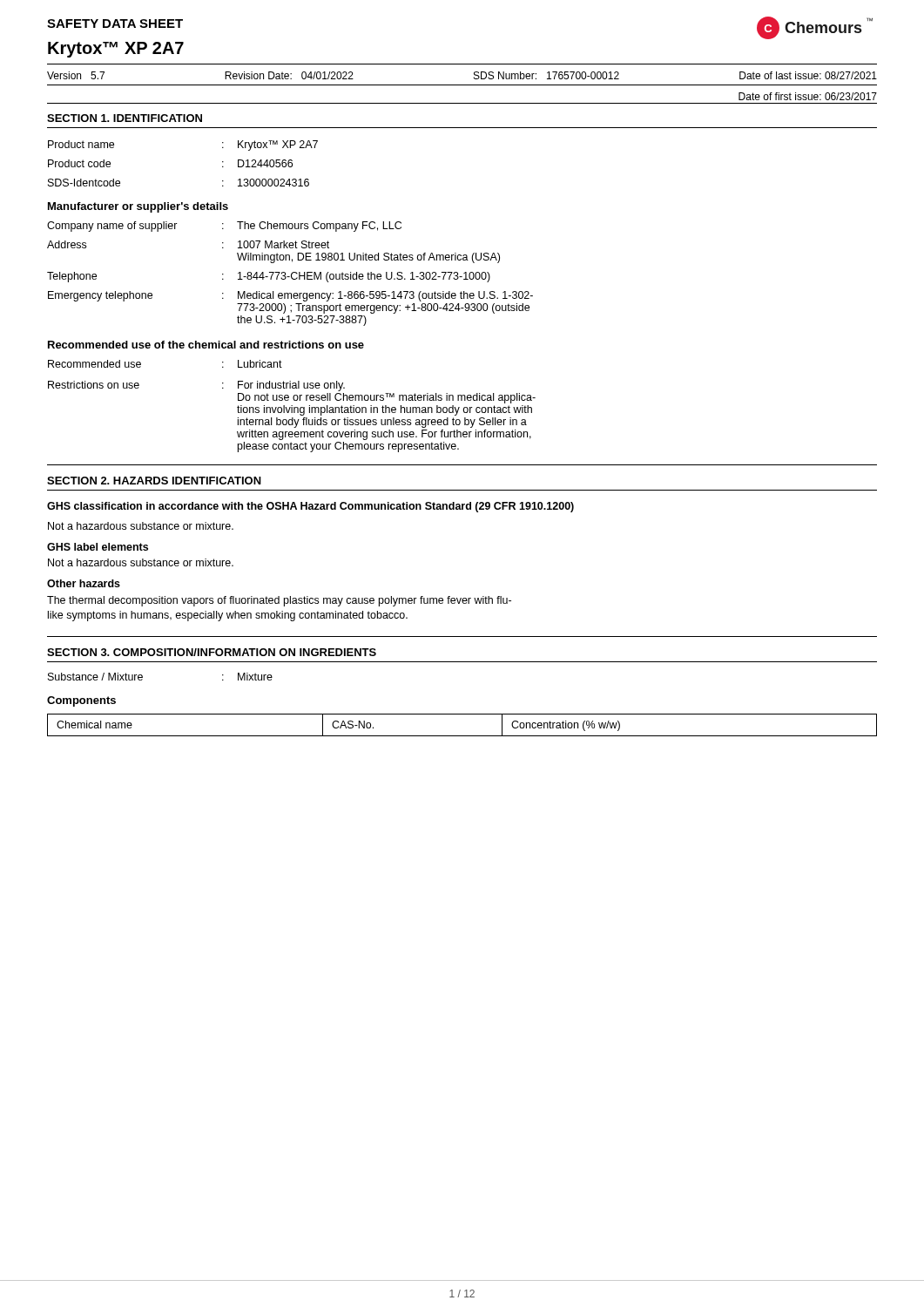Find the text starting "Krytox™ XP 2A7"
Viewport: 924px width, 1307px height.
(x=116, y=48)
